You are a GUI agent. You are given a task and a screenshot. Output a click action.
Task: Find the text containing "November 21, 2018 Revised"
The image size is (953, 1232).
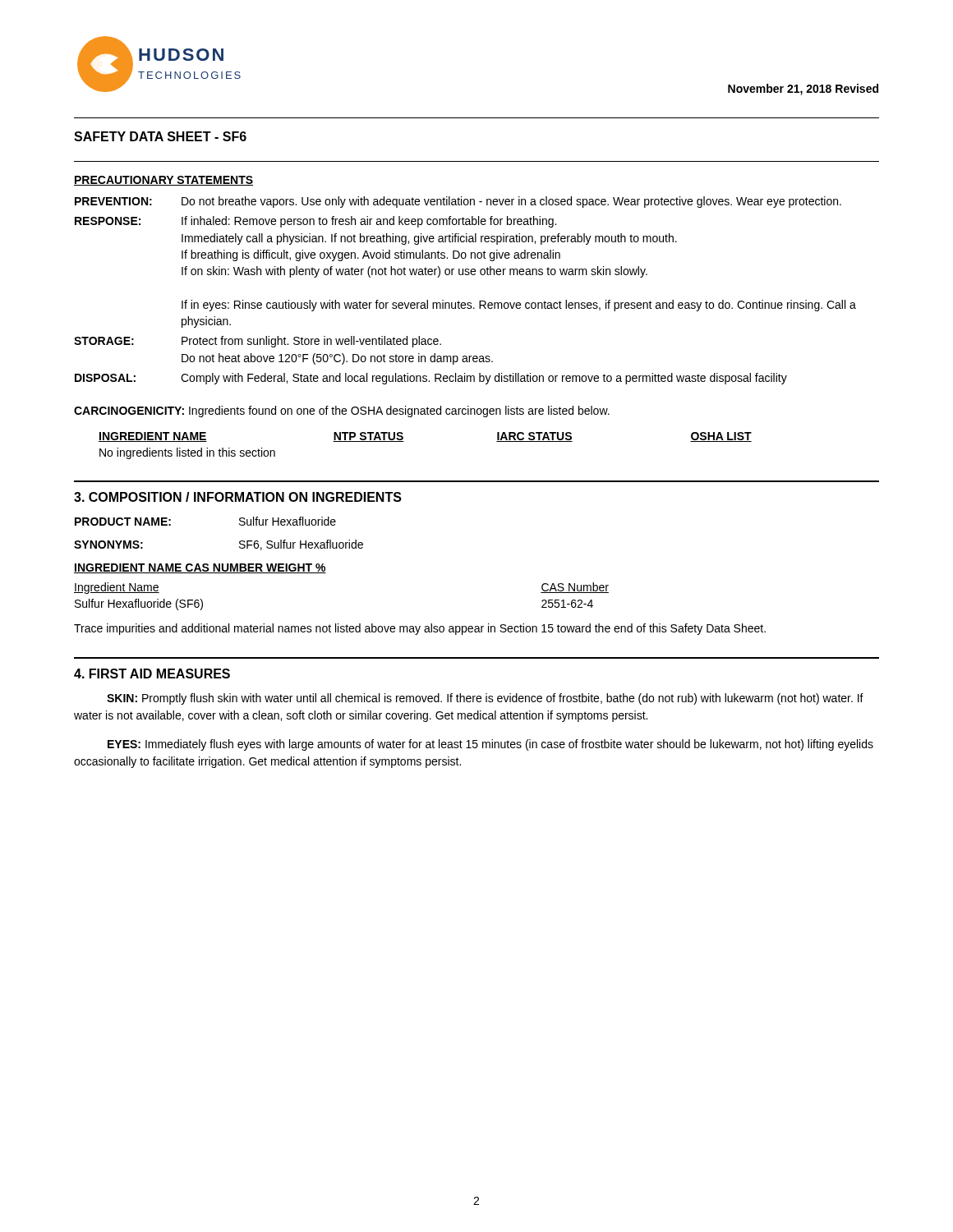(x=803, y=89)
